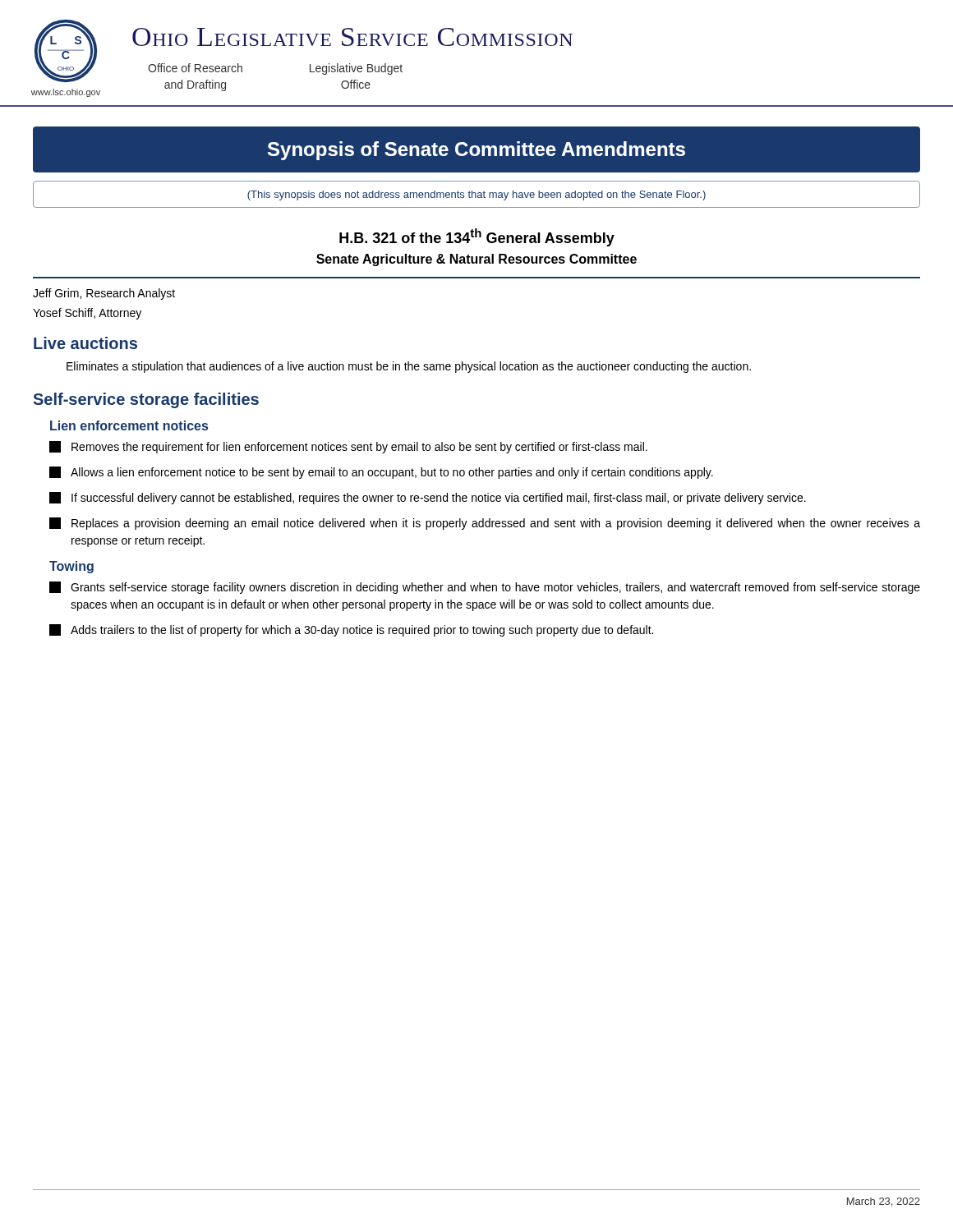Click on the region starting "Grants self-service storage"
953x1232 pixels.
coord(485,596)
